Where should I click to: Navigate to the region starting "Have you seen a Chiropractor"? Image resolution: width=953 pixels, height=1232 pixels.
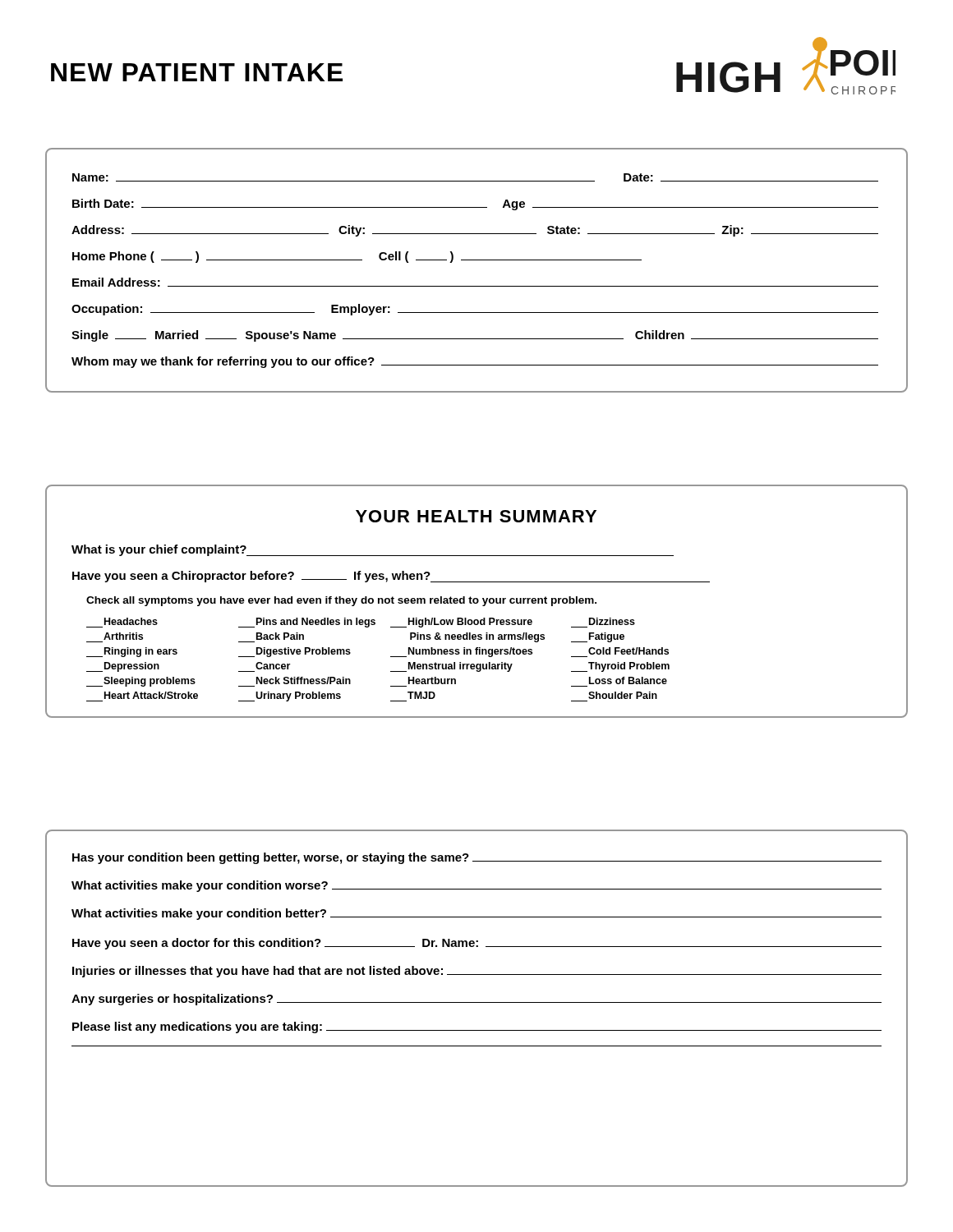(x=391, y=575)
